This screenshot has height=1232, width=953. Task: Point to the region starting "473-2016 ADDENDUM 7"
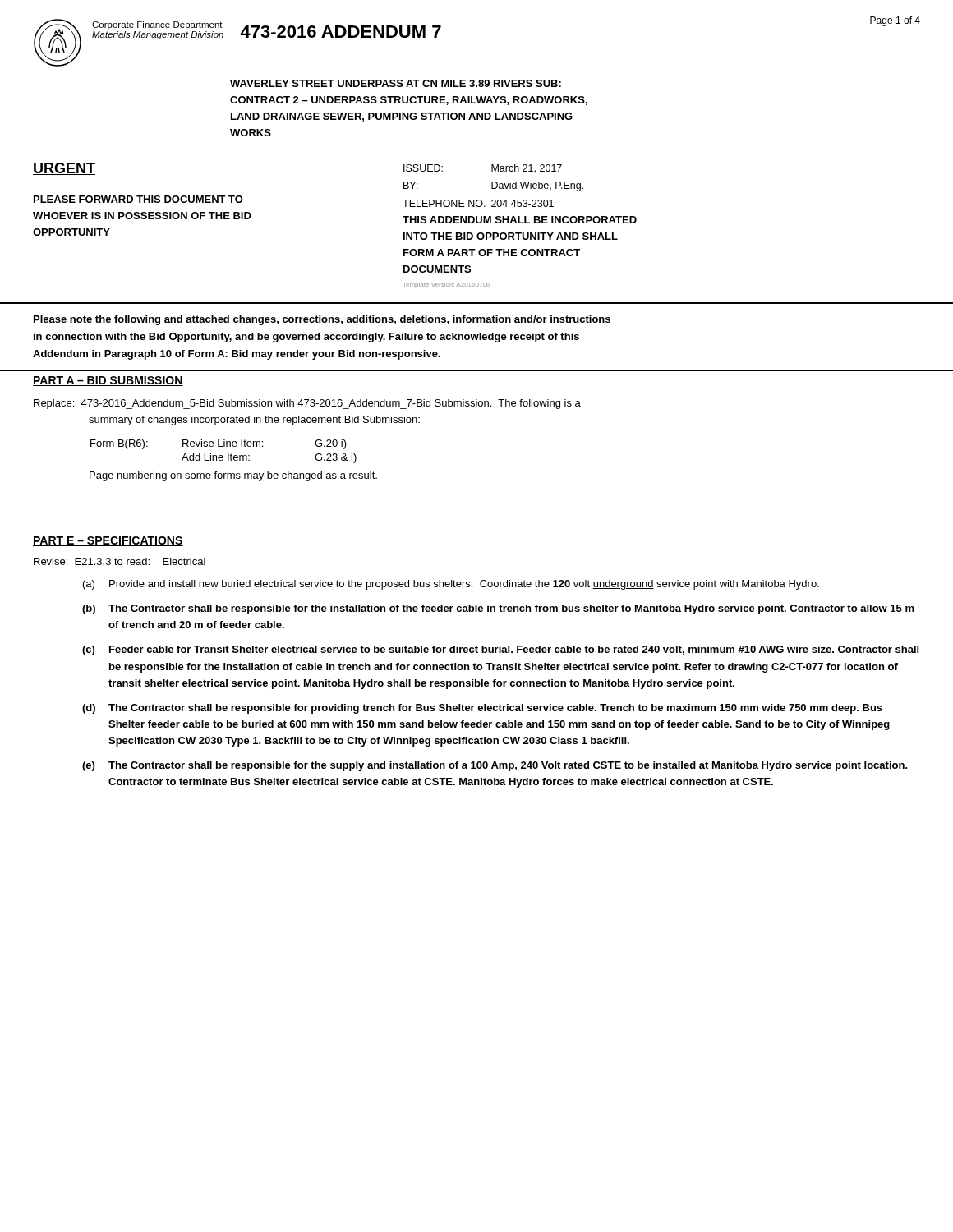[341, 32]
